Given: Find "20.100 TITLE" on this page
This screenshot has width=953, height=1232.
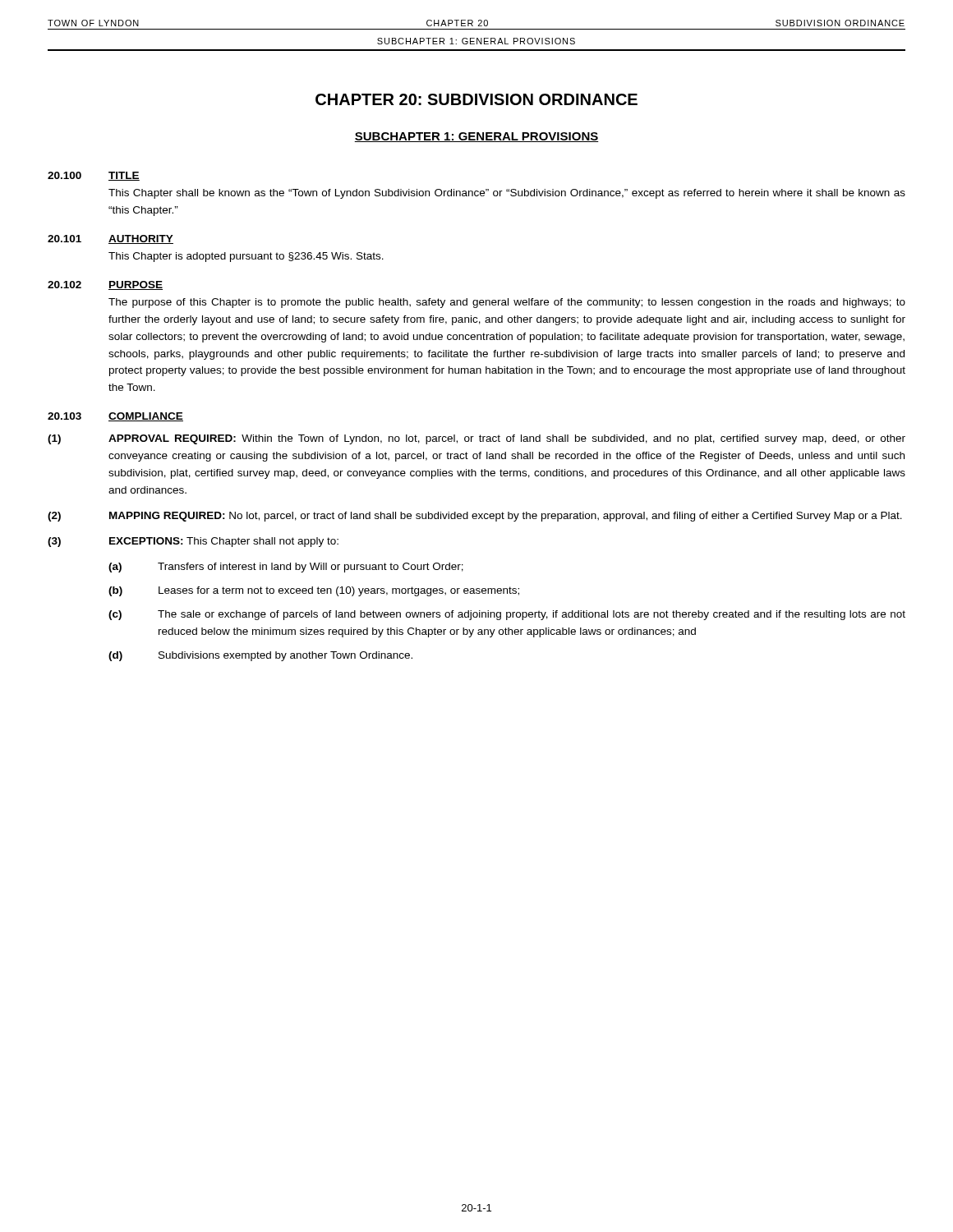Looking at the screenshot, I should pyautogui.click(x=69, y=175).
